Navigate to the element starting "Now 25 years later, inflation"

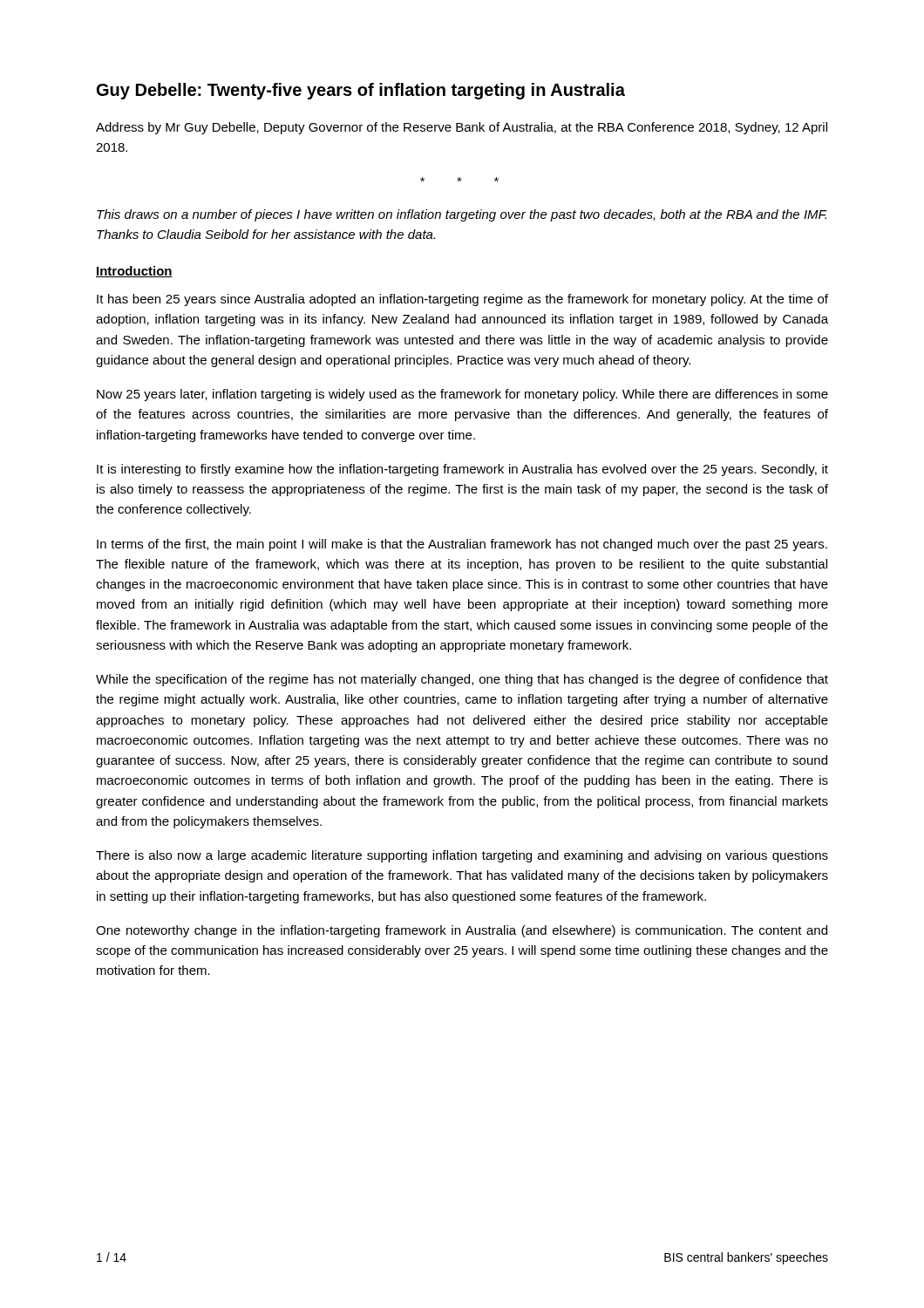pos(462,414)
